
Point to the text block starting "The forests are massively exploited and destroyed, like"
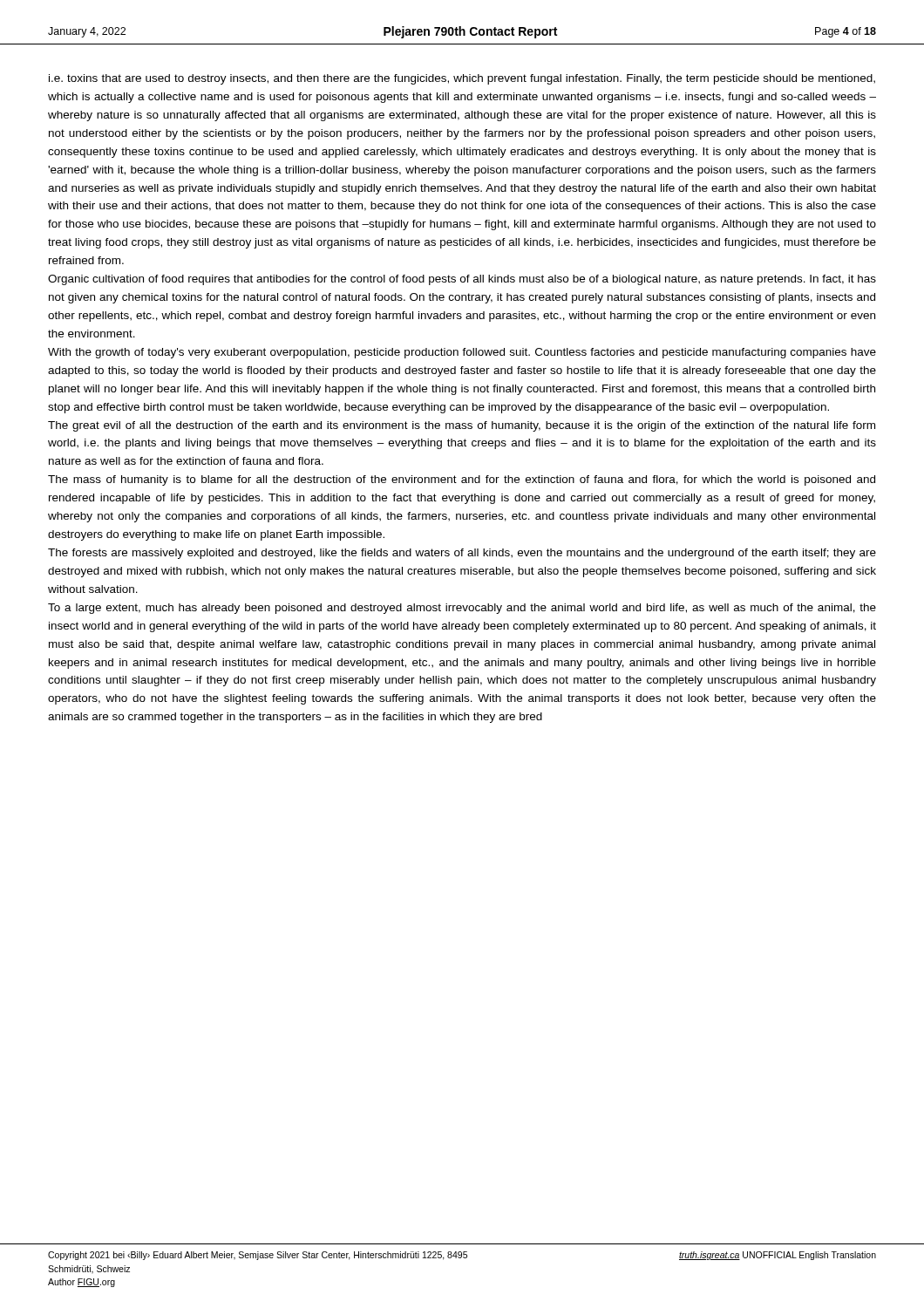[x=462, y=571]
